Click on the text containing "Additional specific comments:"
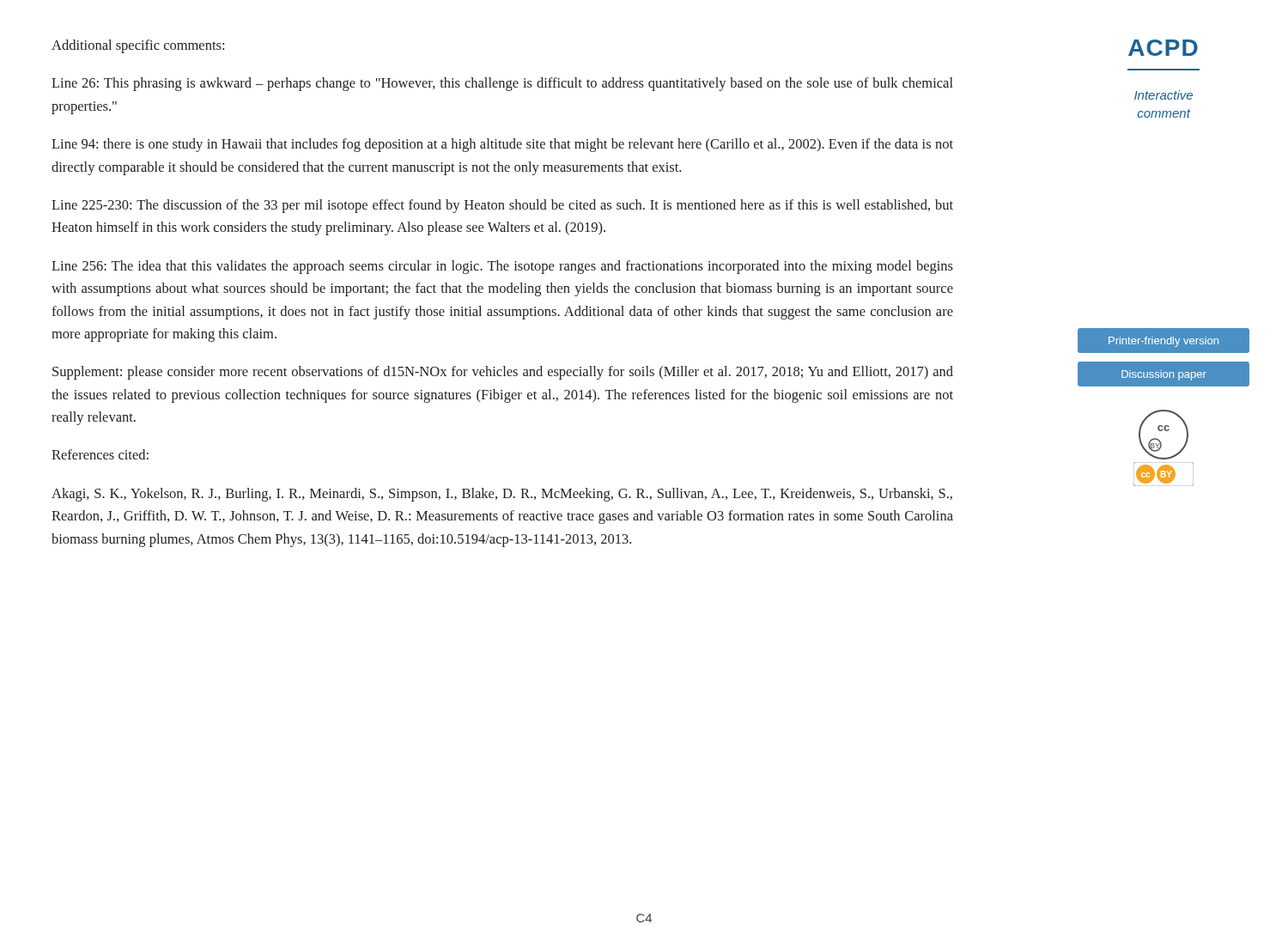1288x949 pixels. 138,45
